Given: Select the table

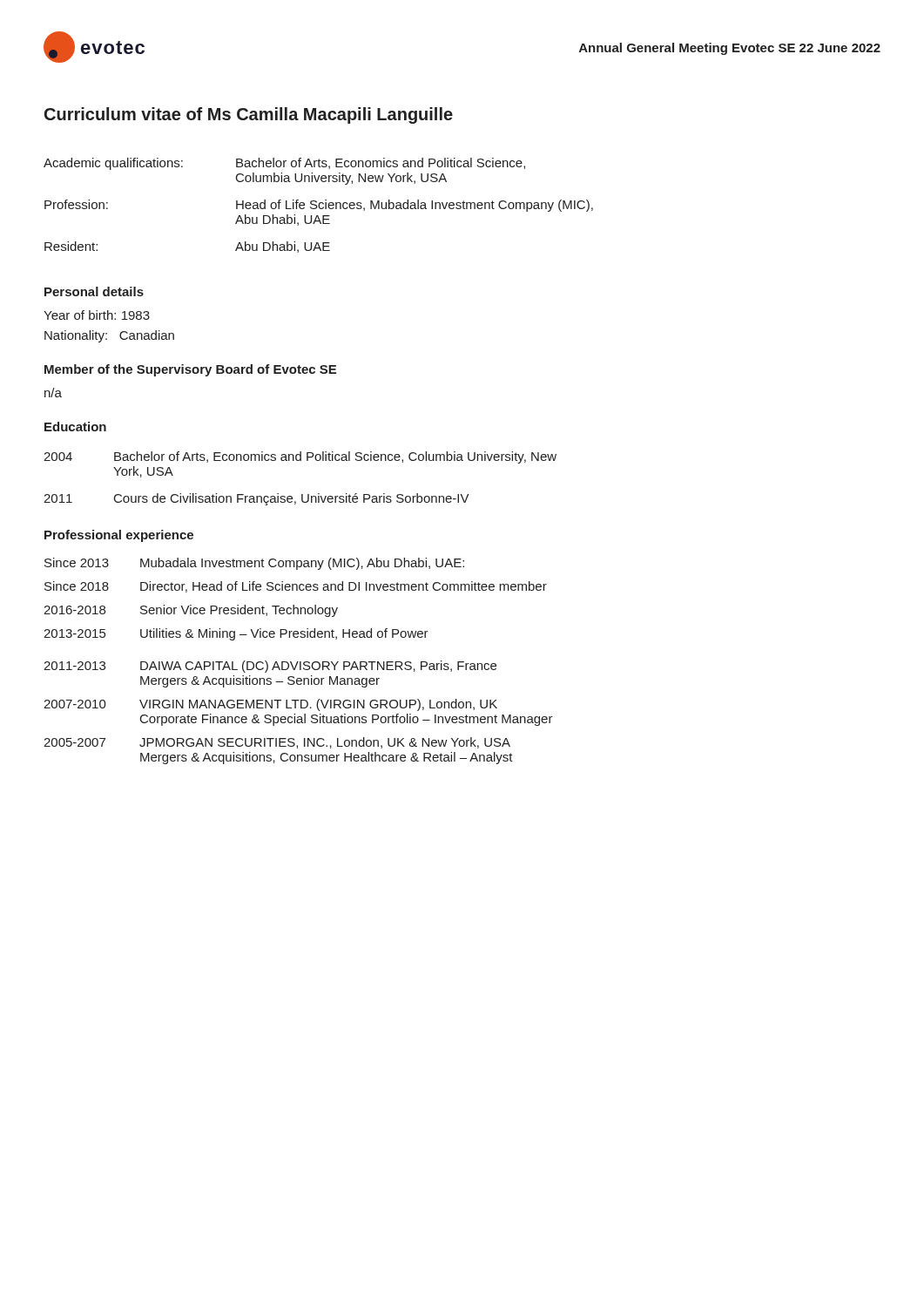Looking at the screenshot, I should coord(462,204).
